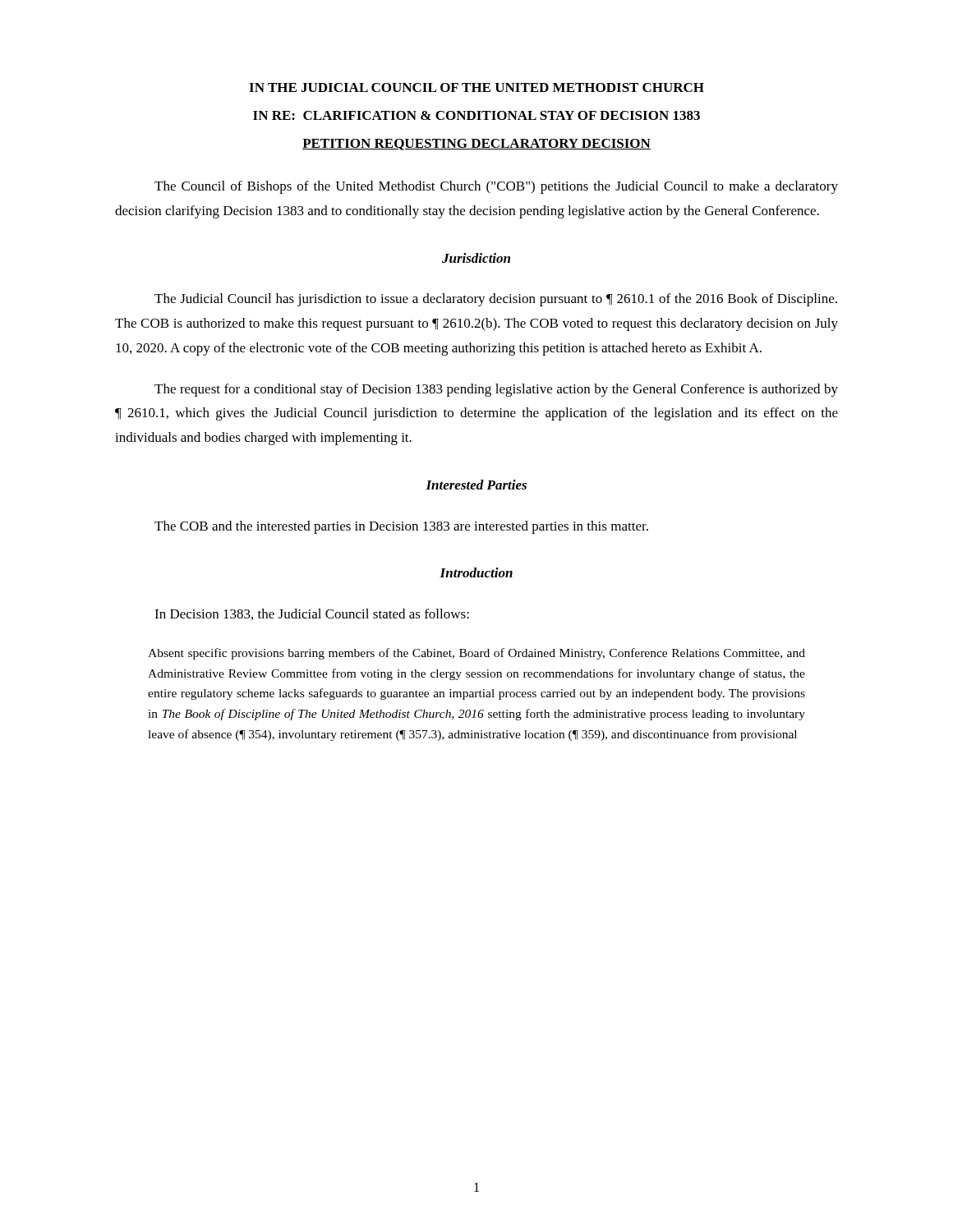Click the passage that begins "In Decision 1383, the Judicial Council stated as"
Image resolution: width=953 pixels, height=1232 pixels.
pos(476,614)
